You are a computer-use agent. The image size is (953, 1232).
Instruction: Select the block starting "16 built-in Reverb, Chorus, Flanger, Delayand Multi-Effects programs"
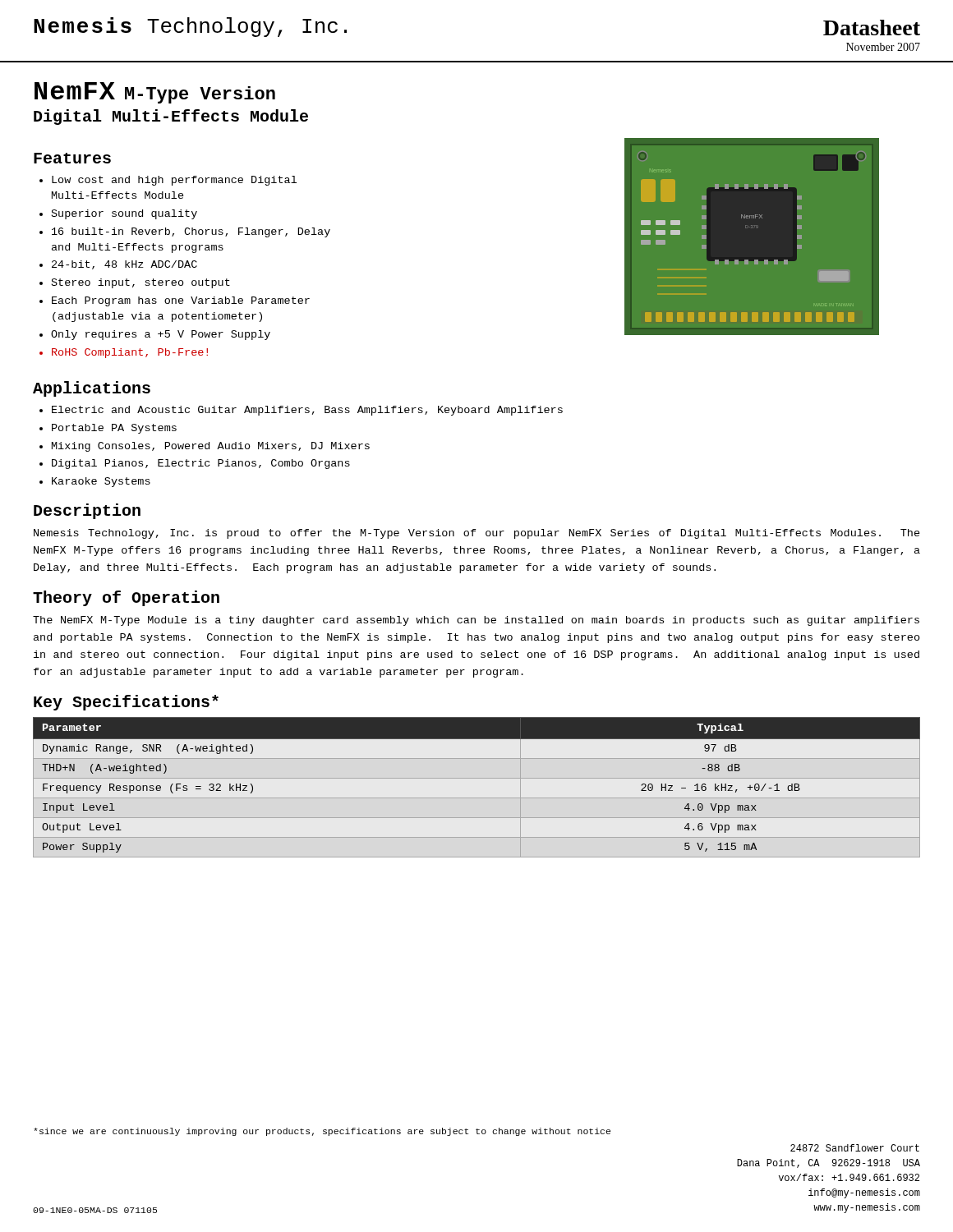(x=191, y=240)
